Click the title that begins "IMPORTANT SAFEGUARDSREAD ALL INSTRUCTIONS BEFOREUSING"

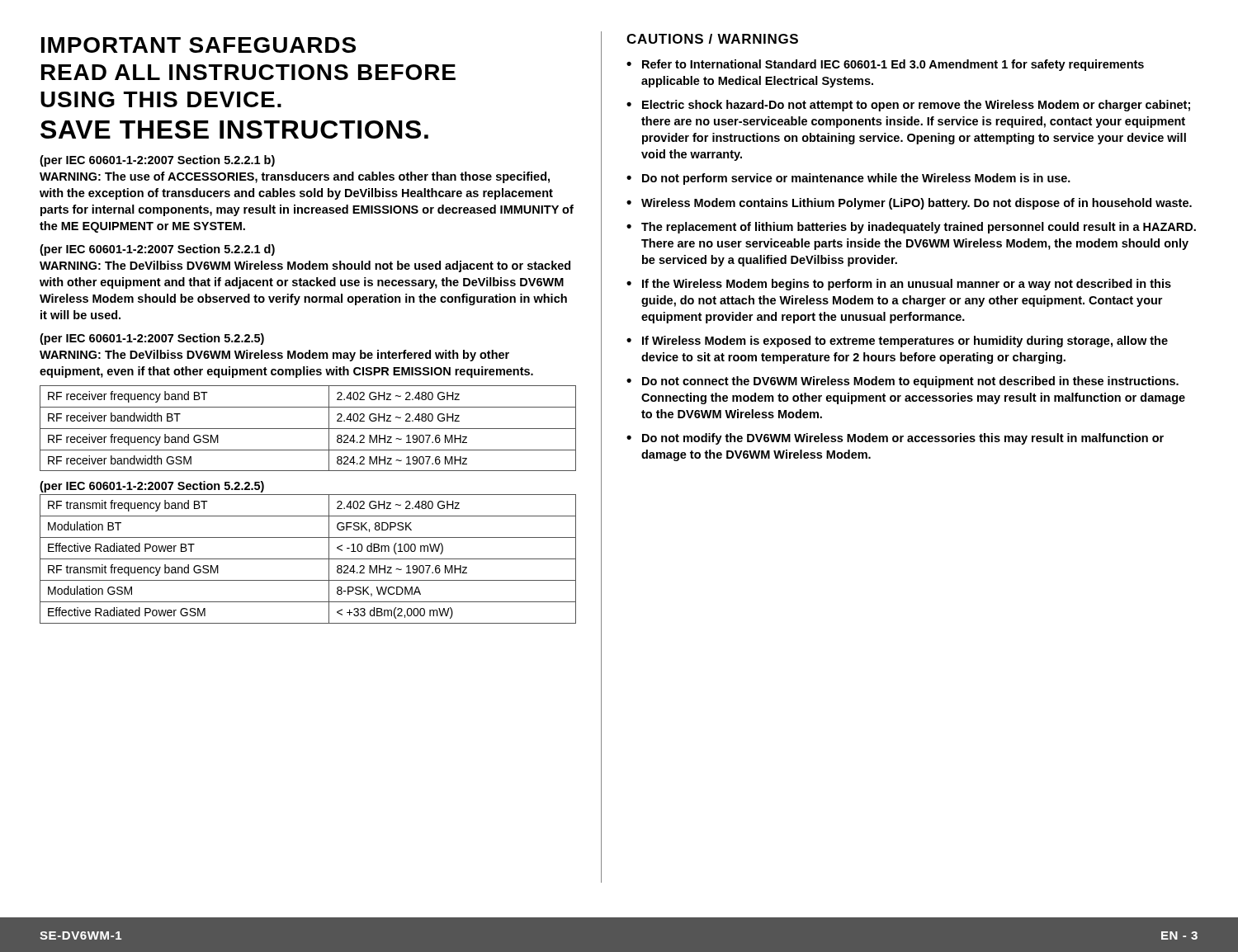click(308, 88)
